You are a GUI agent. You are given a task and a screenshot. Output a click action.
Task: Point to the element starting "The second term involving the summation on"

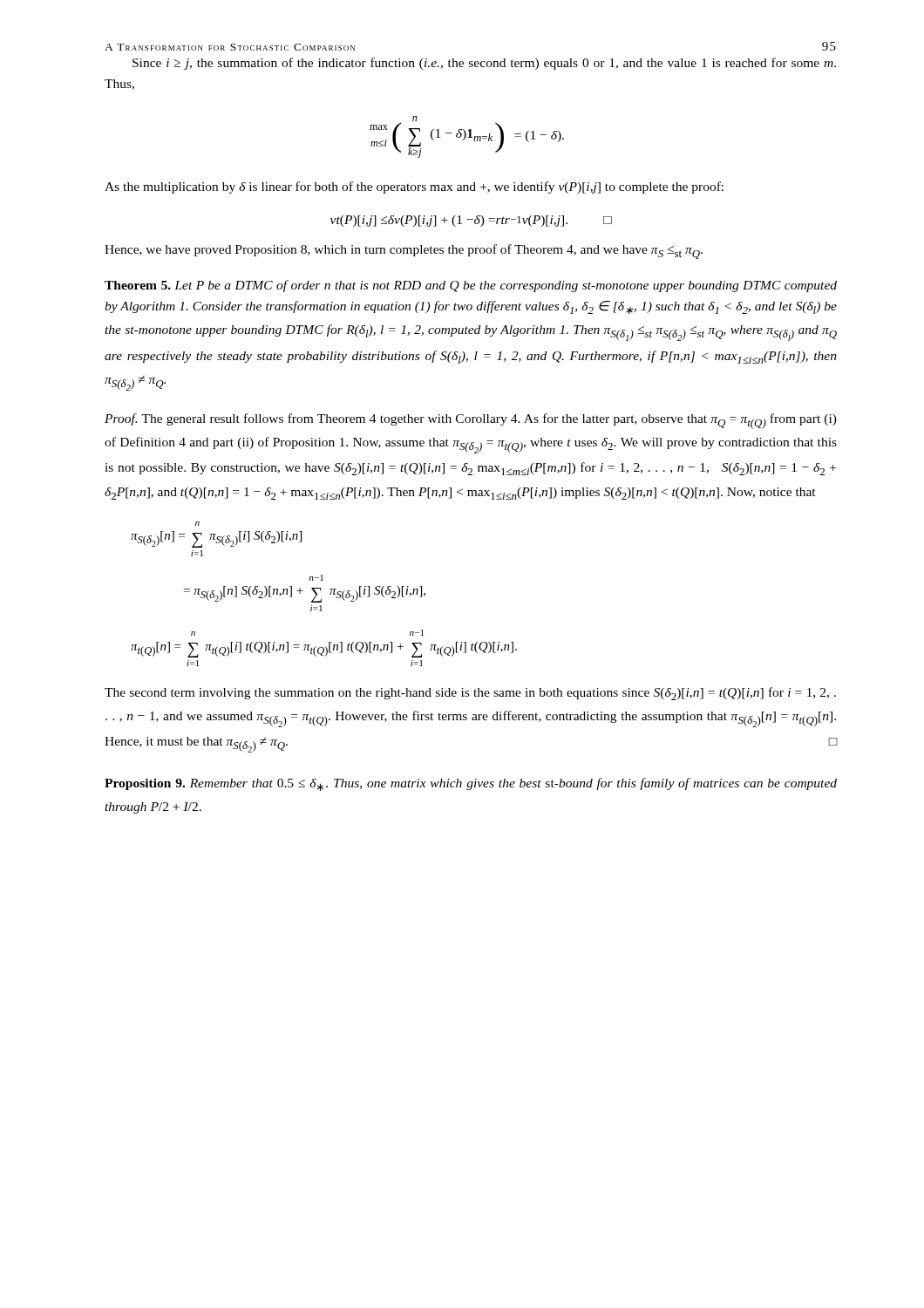(x=471, y=719)
